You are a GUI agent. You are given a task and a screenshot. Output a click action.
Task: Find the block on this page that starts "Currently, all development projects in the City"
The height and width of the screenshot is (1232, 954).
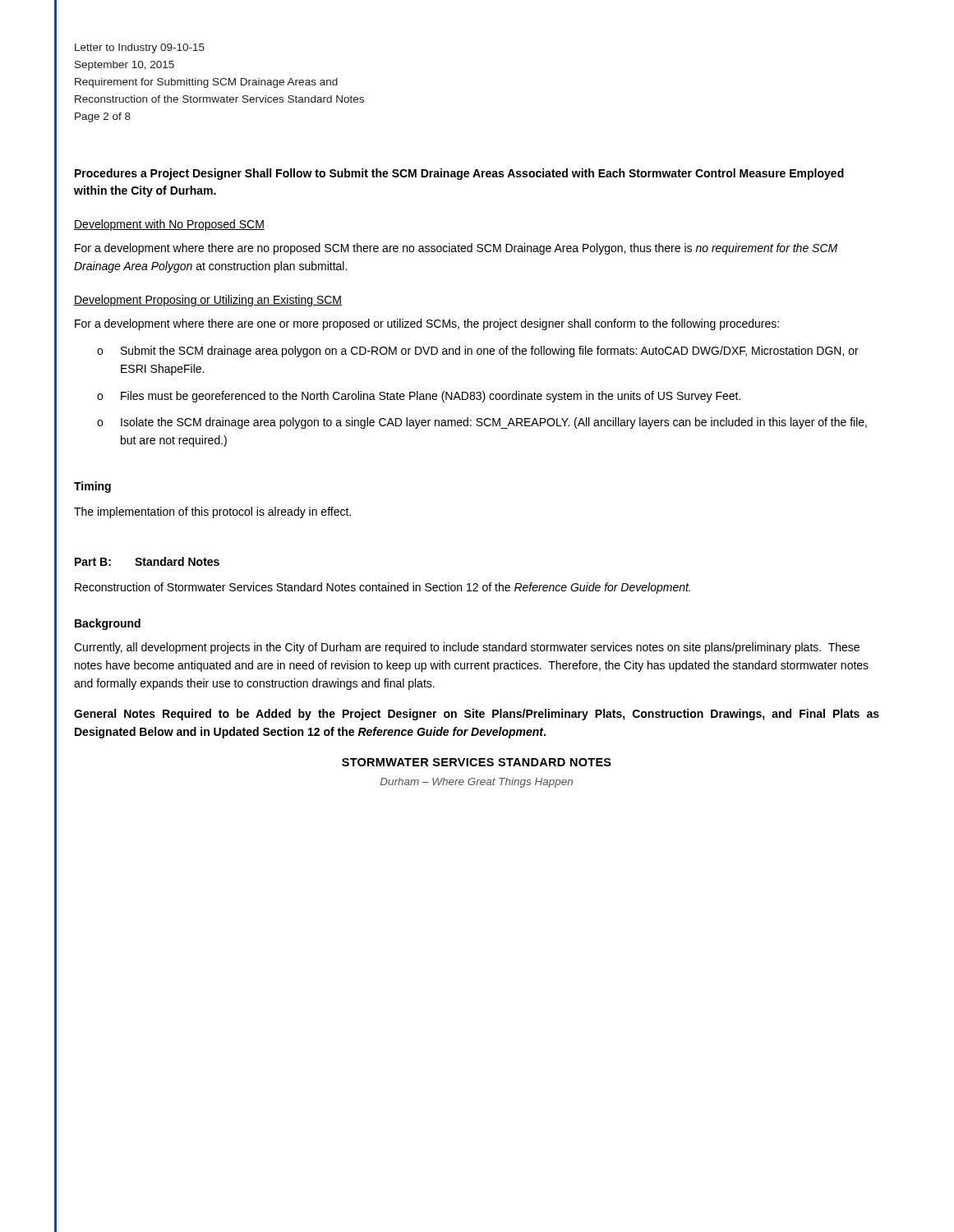471,665
